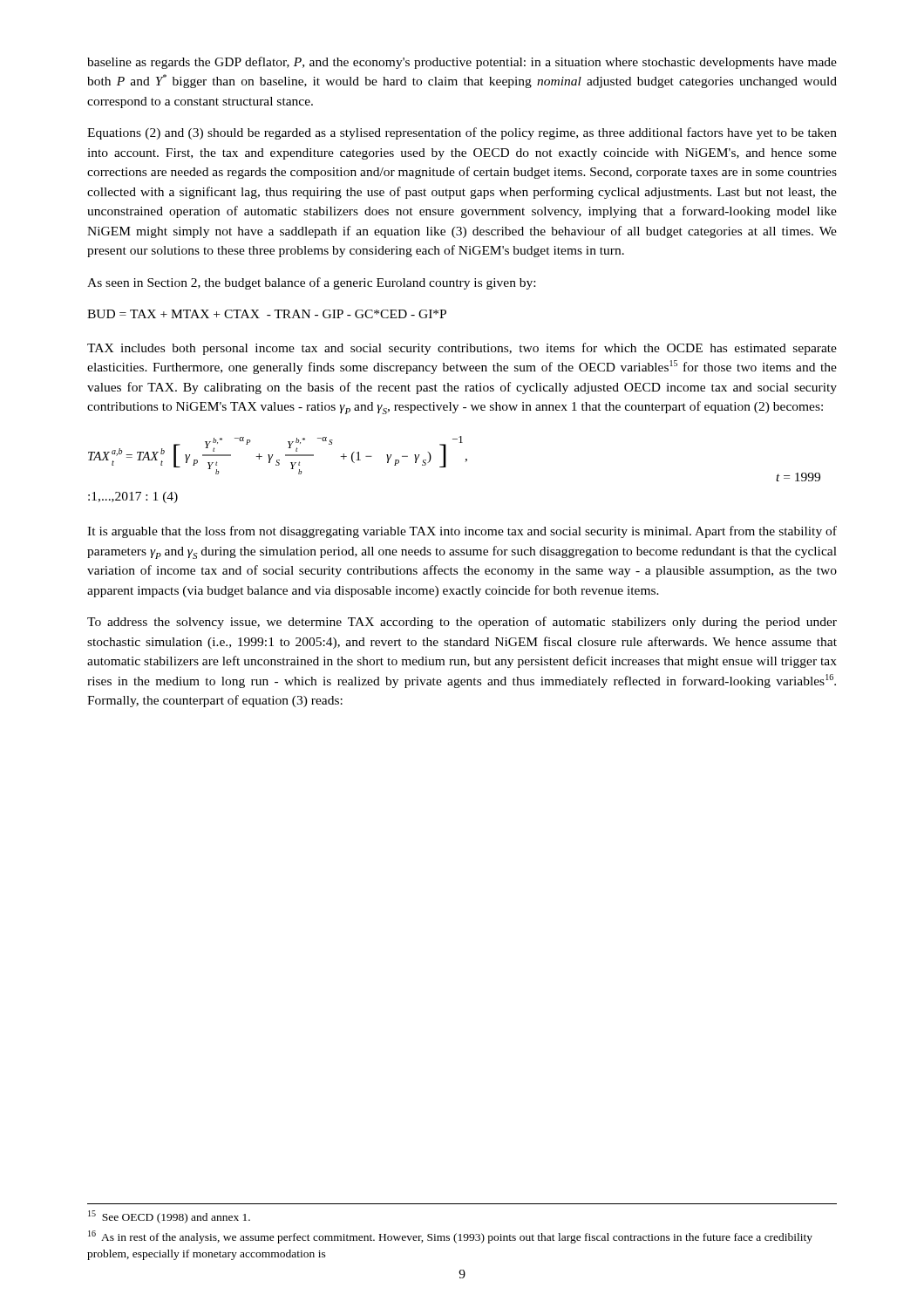The height and width of the screenshot is (1308, 924).
Task: Navigate to the text starting "Equations (2) and (3) should be"
Action: coord(462,192)
